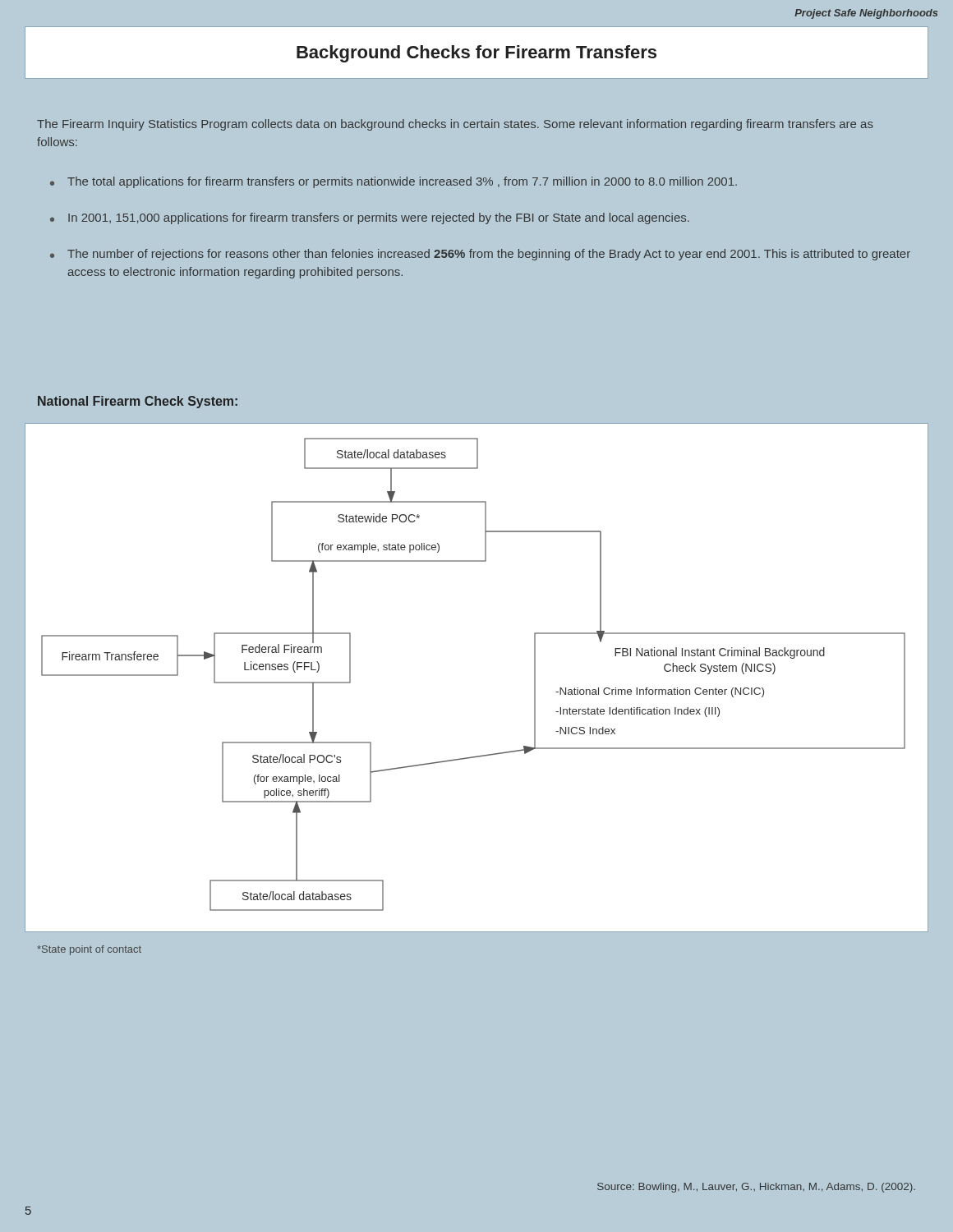The width and height of the screenshot is (953, 1232).
Task: Find the text block containing "The Firearm Inquiry Statistics Program collects data on"
Action: click(455, 133)
